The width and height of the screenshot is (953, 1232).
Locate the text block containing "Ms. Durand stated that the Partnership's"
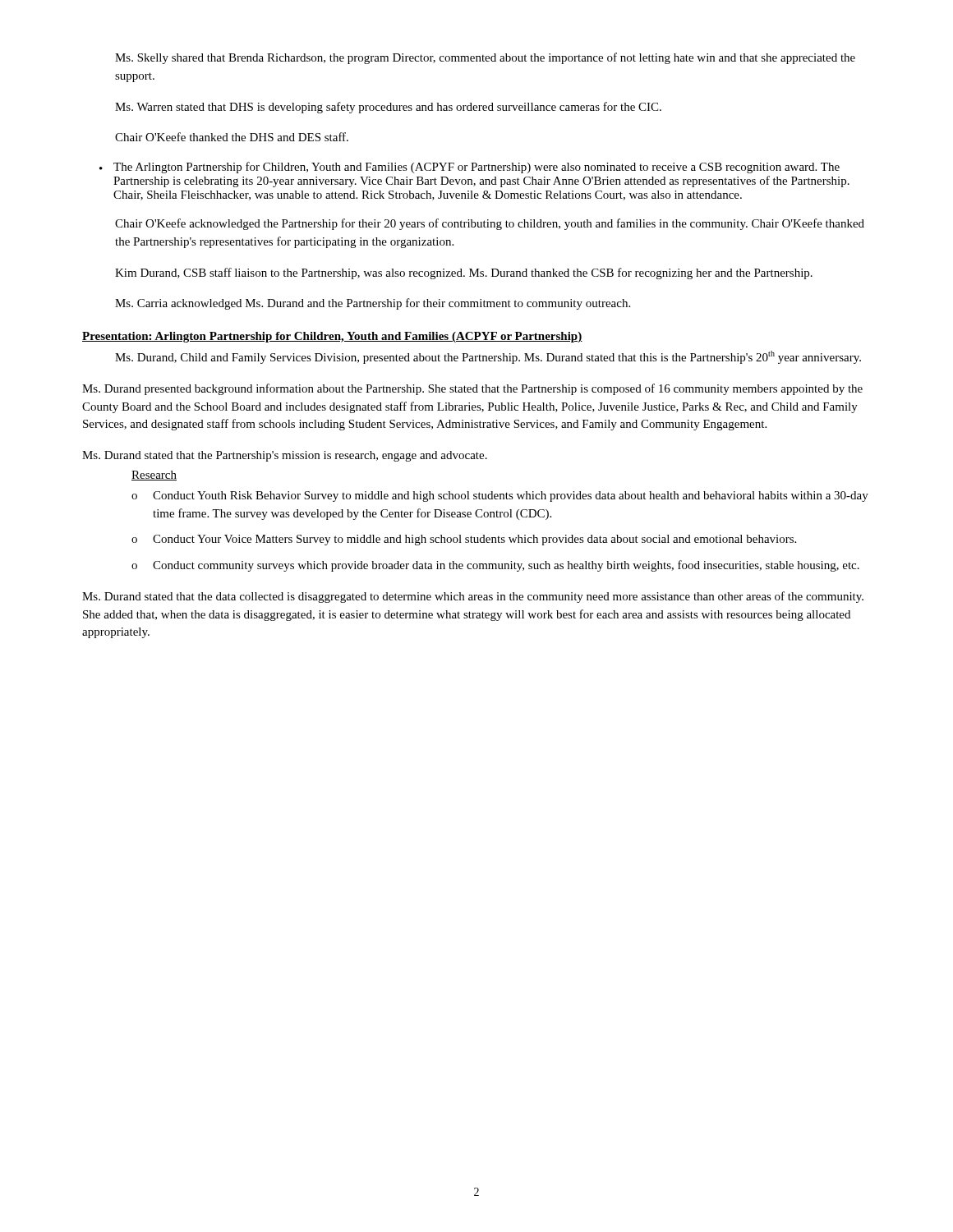(285, 455)
